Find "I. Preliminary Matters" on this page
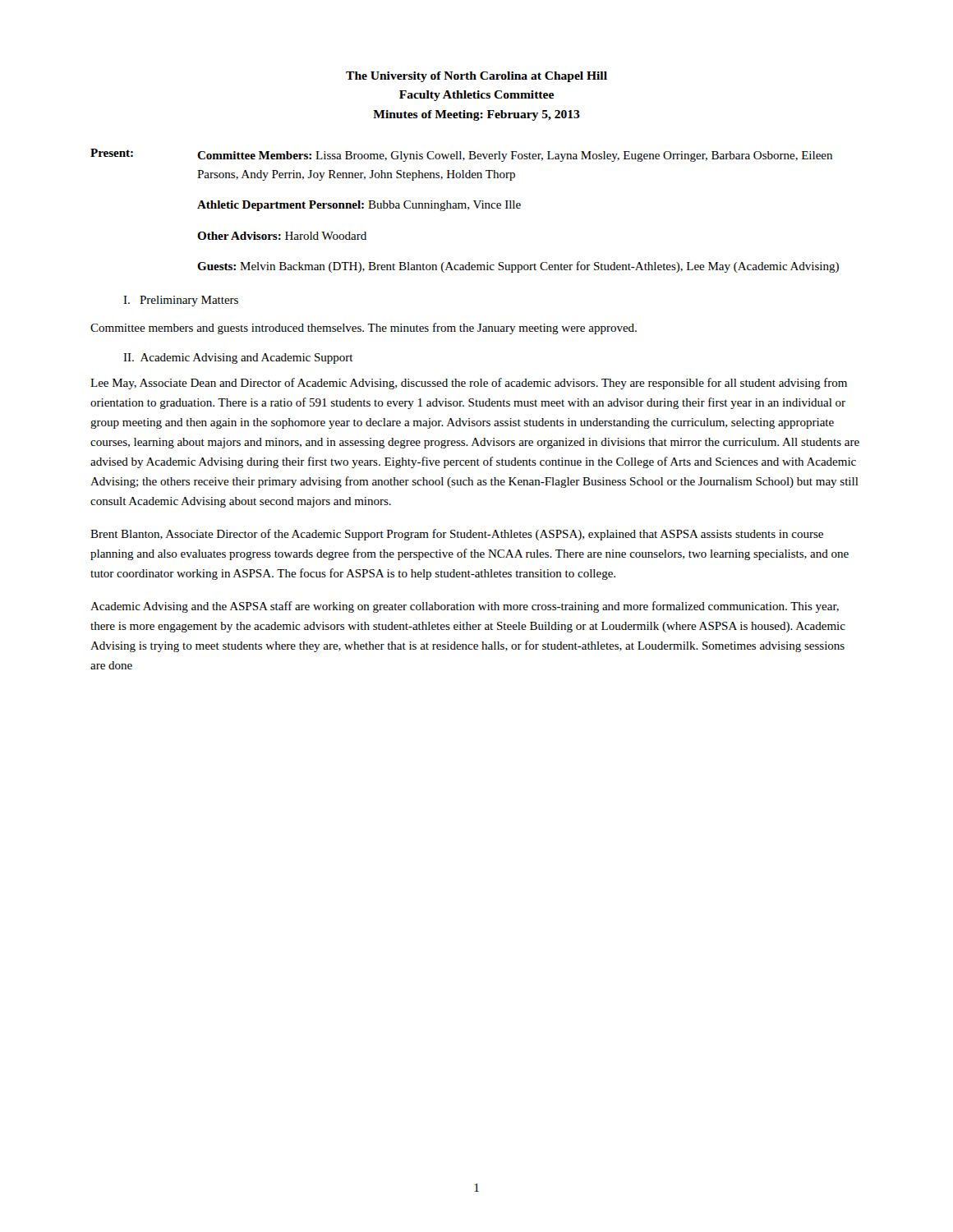953x1232 pixels. coord(181,300)
